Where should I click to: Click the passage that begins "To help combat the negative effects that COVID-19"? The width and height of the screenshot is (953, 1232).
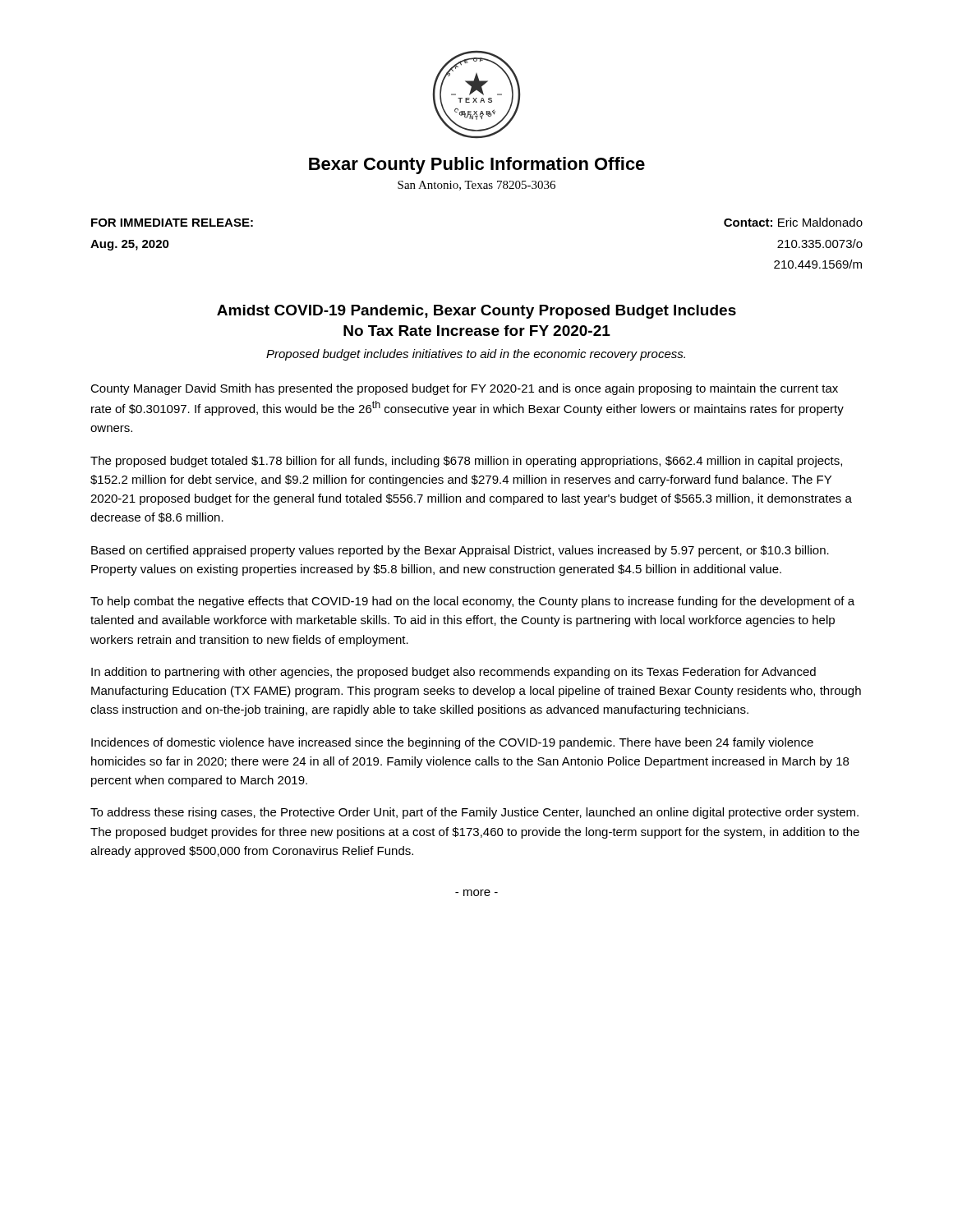pyautogui.click(x=472, y=620)
